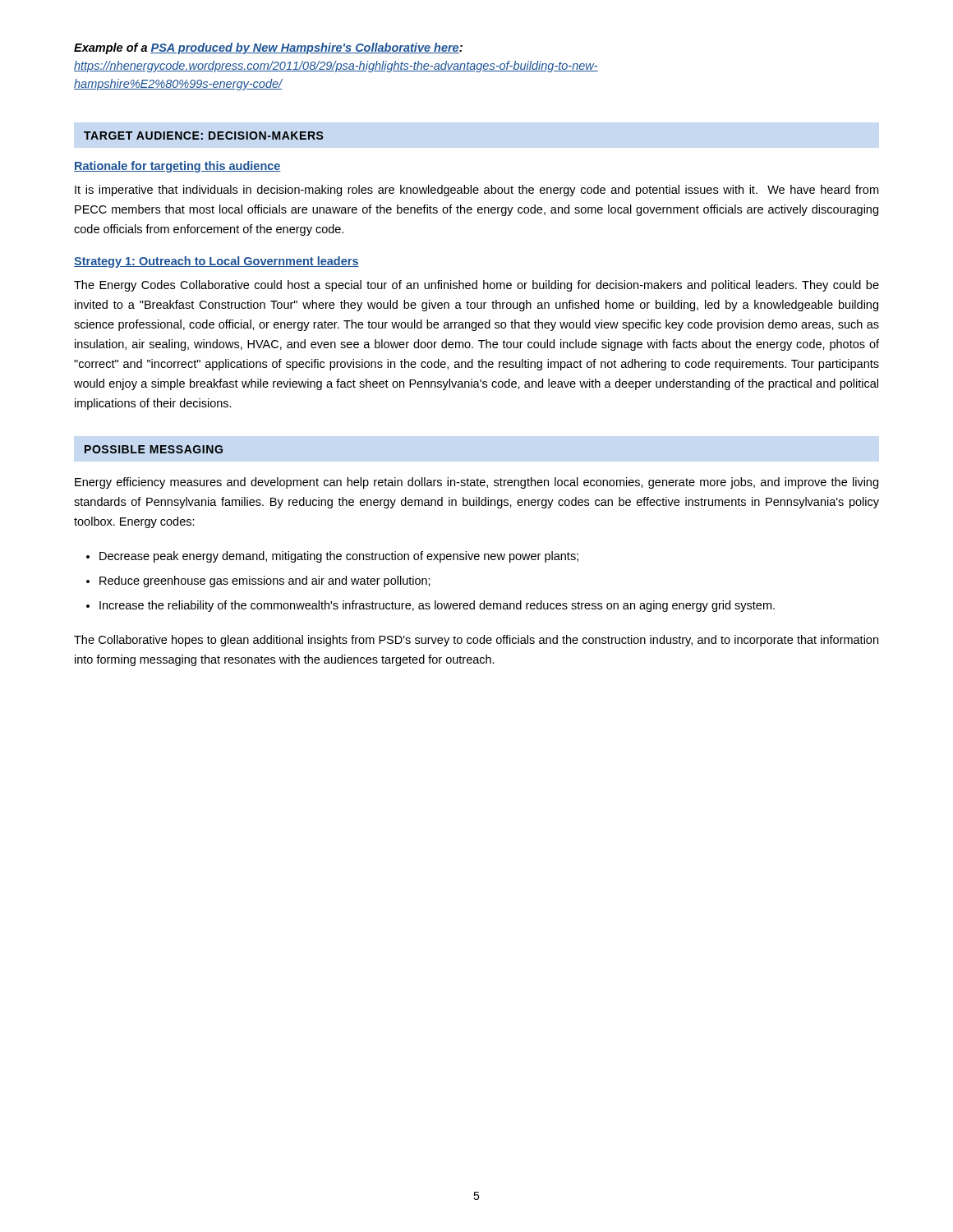Where is the passage that starts "The Energy Codes Collaborative could host"?
The height and width of the screenshot is (1232, 953).
tap(476, 344)
